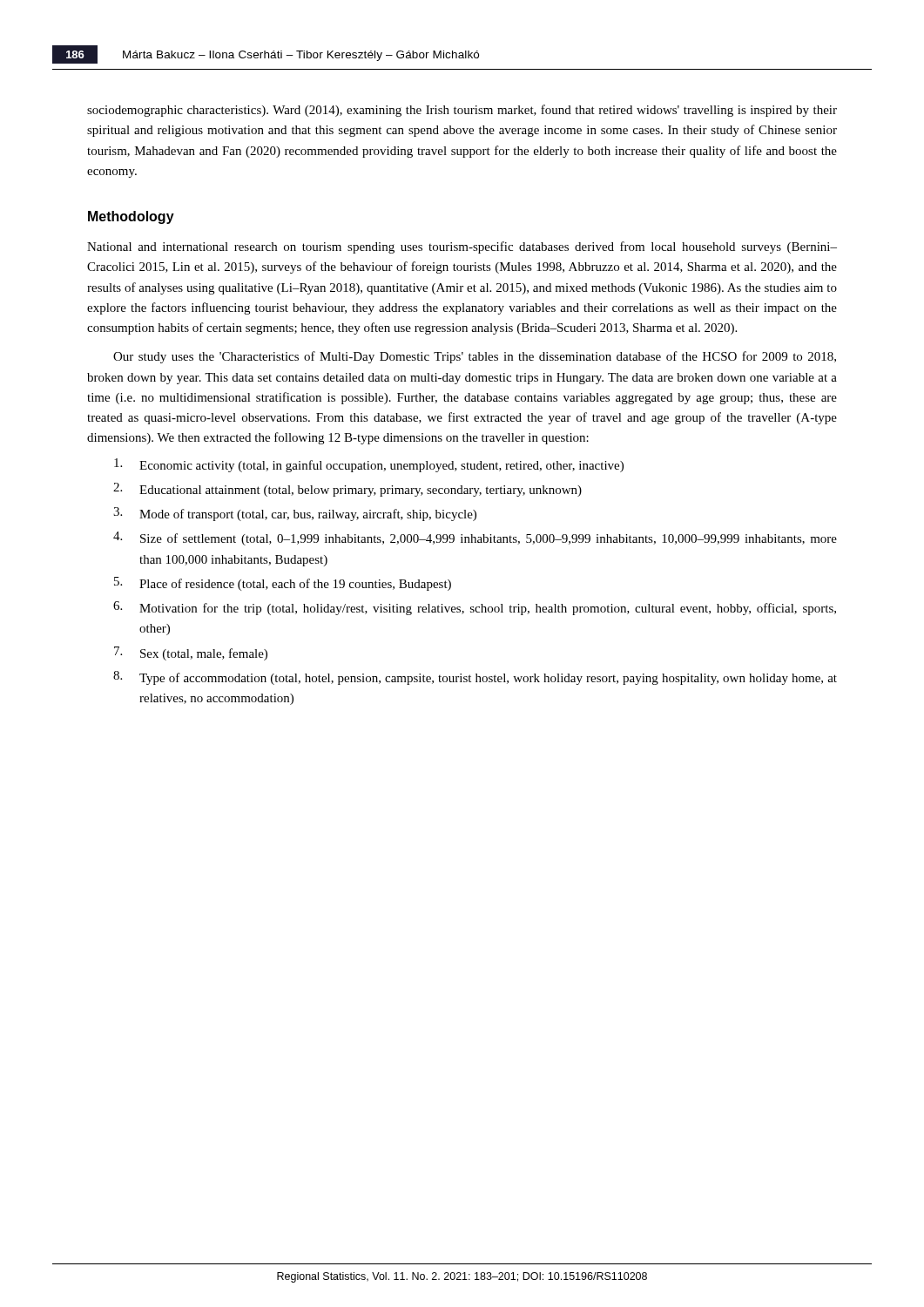Screen dimensions: 1307x924
Task: Select the block starting "3. Mode of transport"
Action: (x=475, y=515)
